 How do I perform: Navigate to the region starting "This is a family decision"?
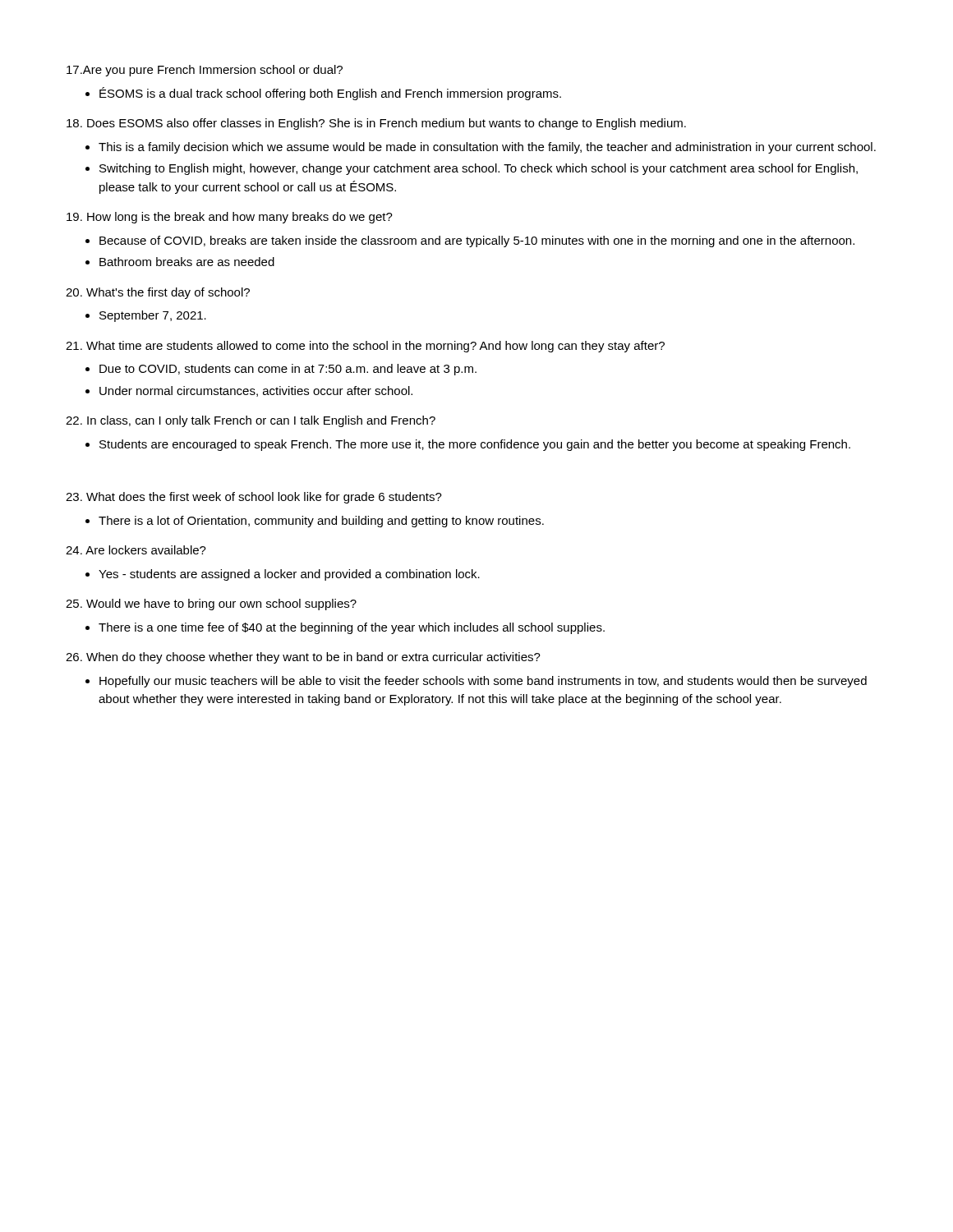point(488,146)
